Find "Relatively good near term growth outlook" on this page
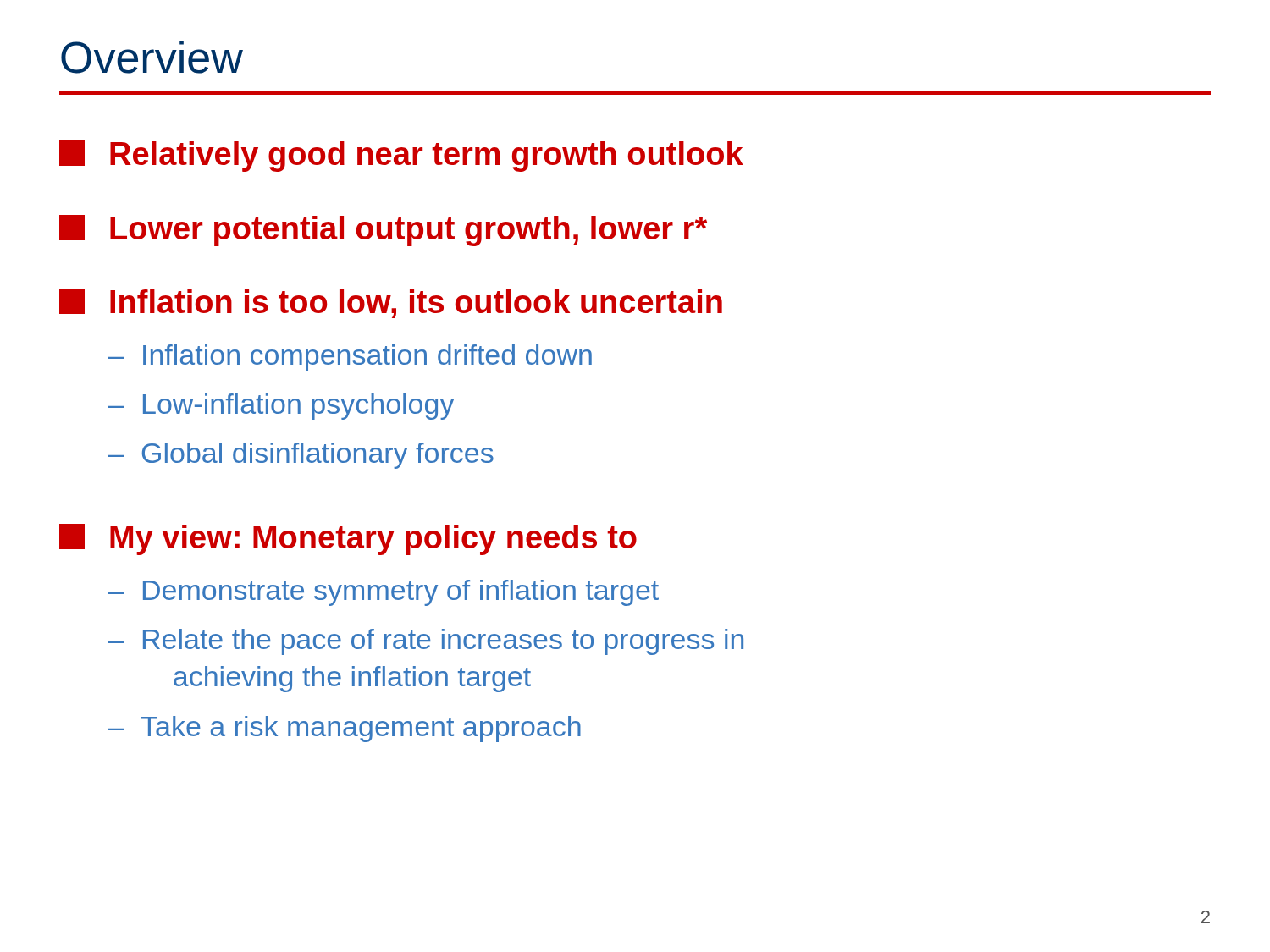Screen dimensions: 952x1270 pyautogui.click(x=401, y=155)
